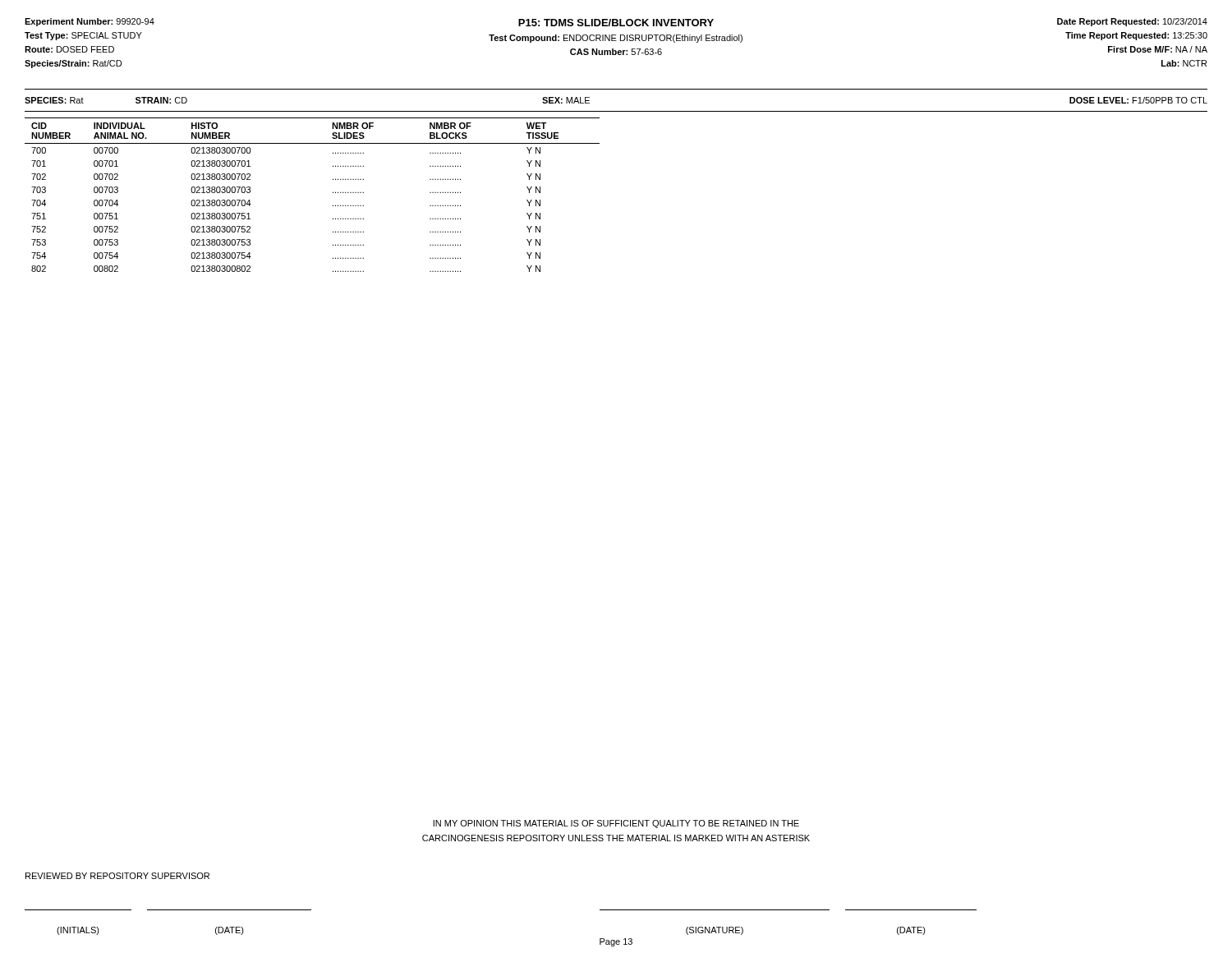Click on the text containing "STRAIN: CD"

[x=161, y=100]
